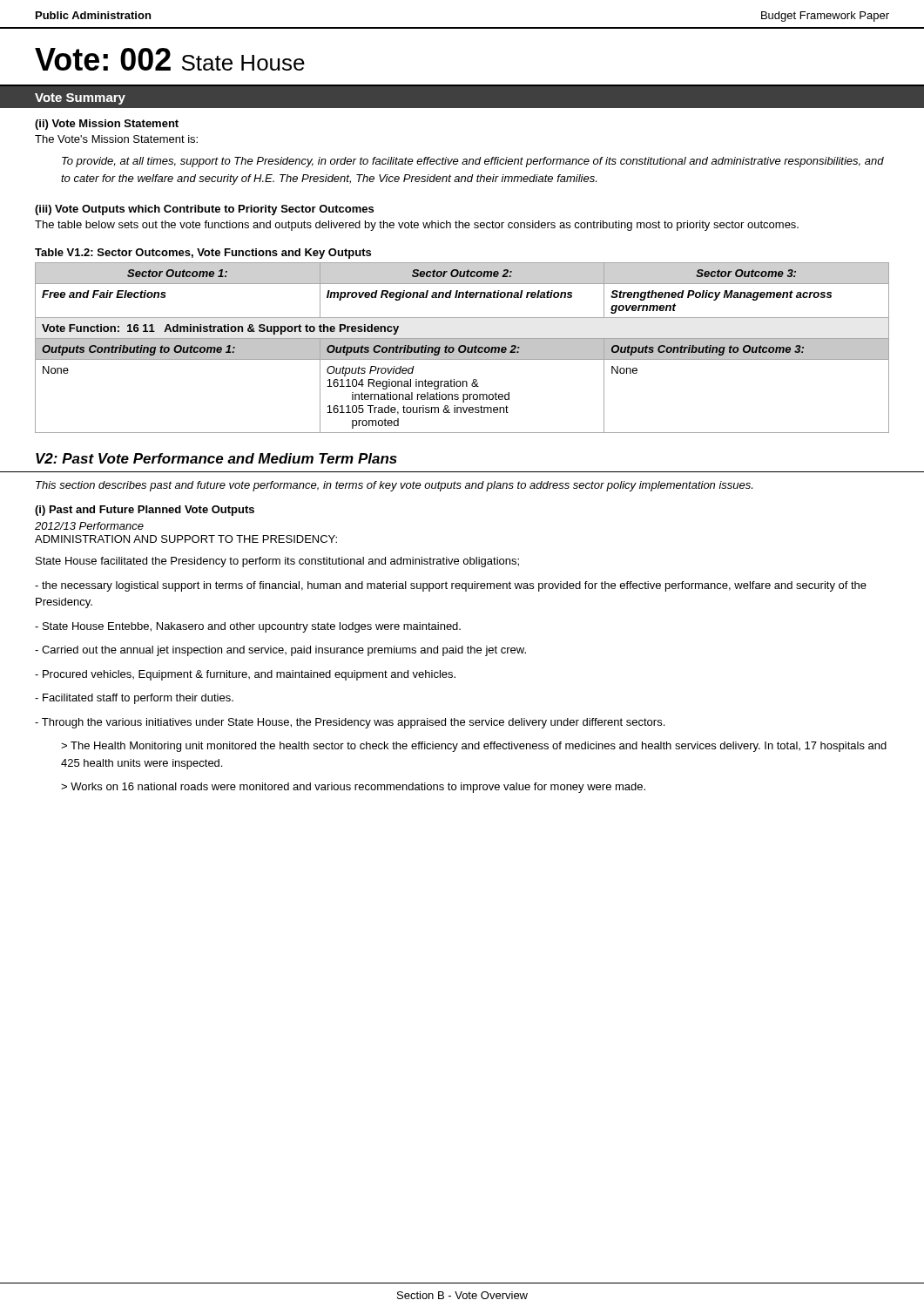This screenshot has height=1307, width=924.
Task: Point to "Vote: 002 State House"
Action: point(170,59)
